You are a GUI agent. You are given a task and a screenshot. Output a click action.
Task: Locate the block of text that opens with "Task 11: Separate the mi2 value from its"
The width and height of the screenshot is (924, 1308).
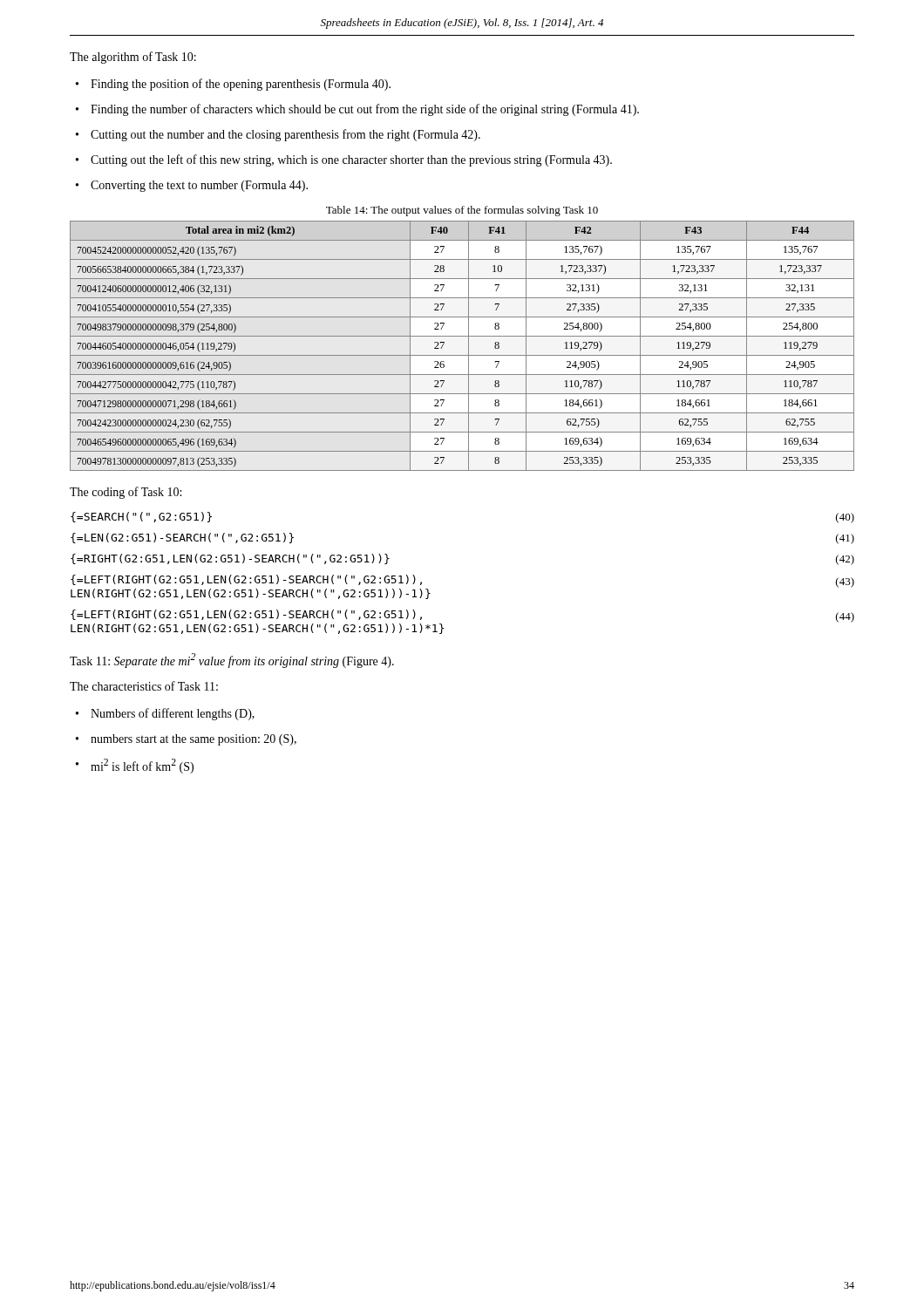[x=232, y=659]
